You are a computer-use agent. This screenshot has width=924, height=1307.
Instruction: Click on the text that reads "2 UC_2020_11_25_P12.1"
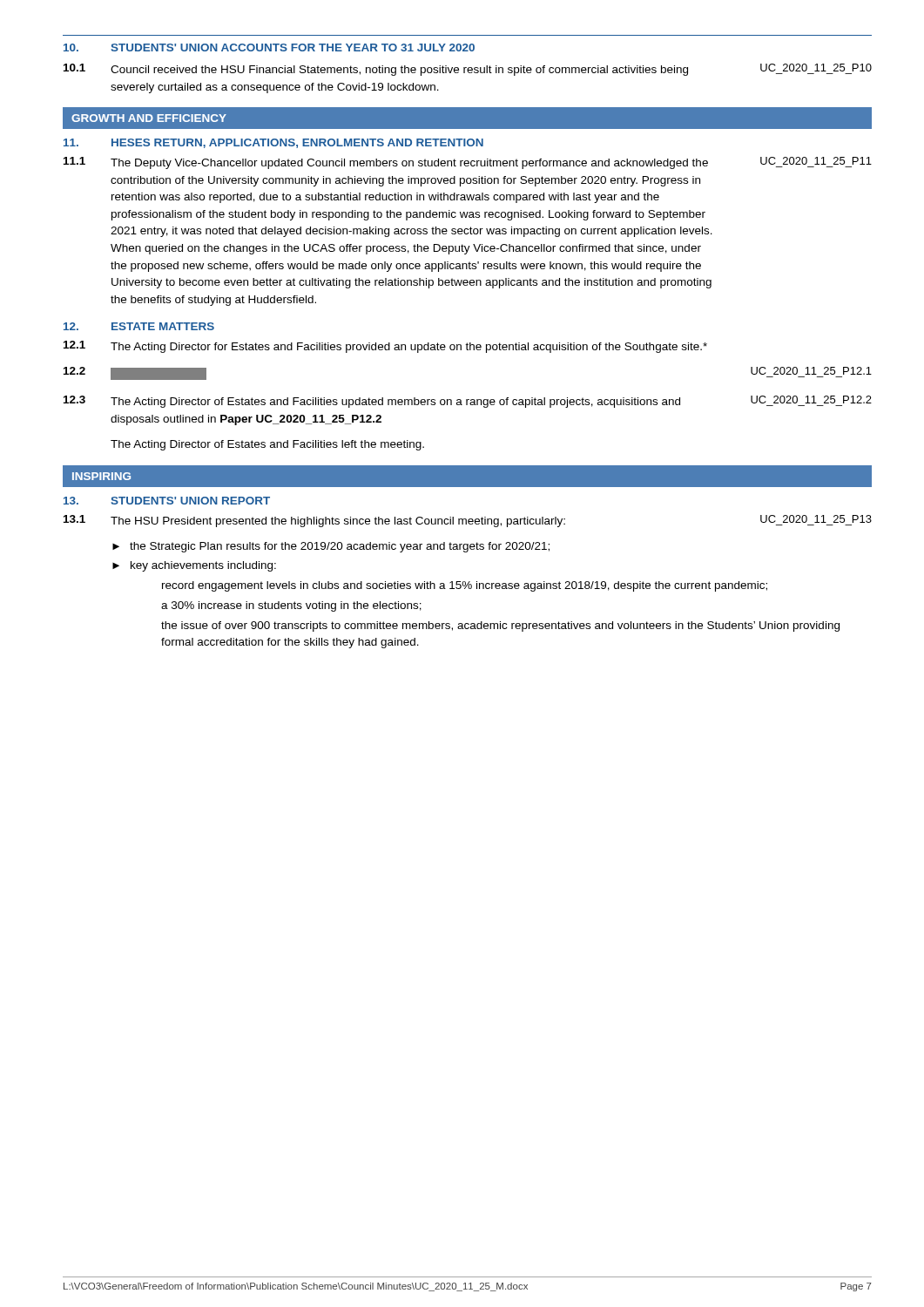click(x=158, y=373)
